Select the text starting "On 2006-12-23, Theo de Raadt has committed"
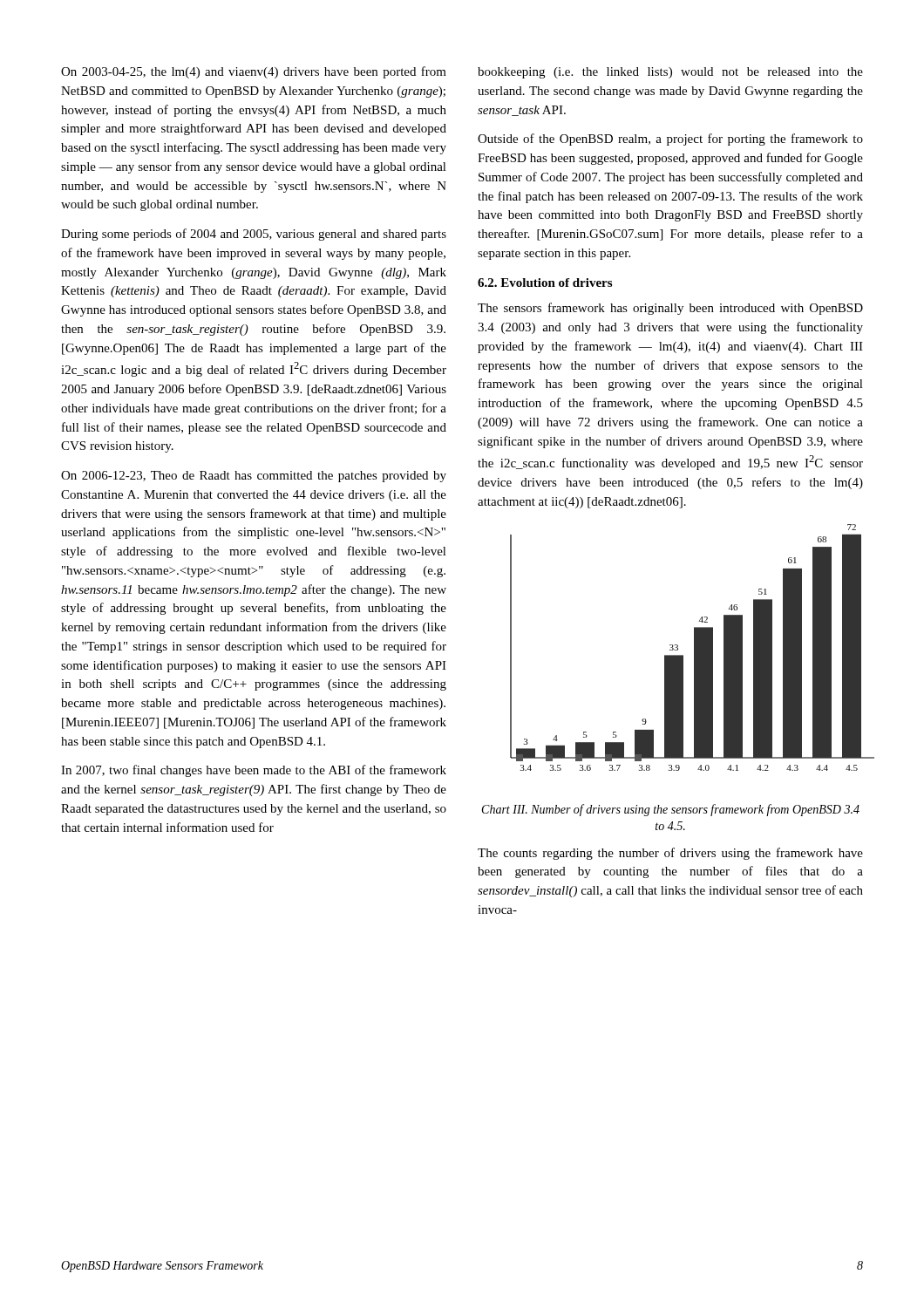Image resolution: width=924 pixels, height=1308 pixels. point(254,609)
